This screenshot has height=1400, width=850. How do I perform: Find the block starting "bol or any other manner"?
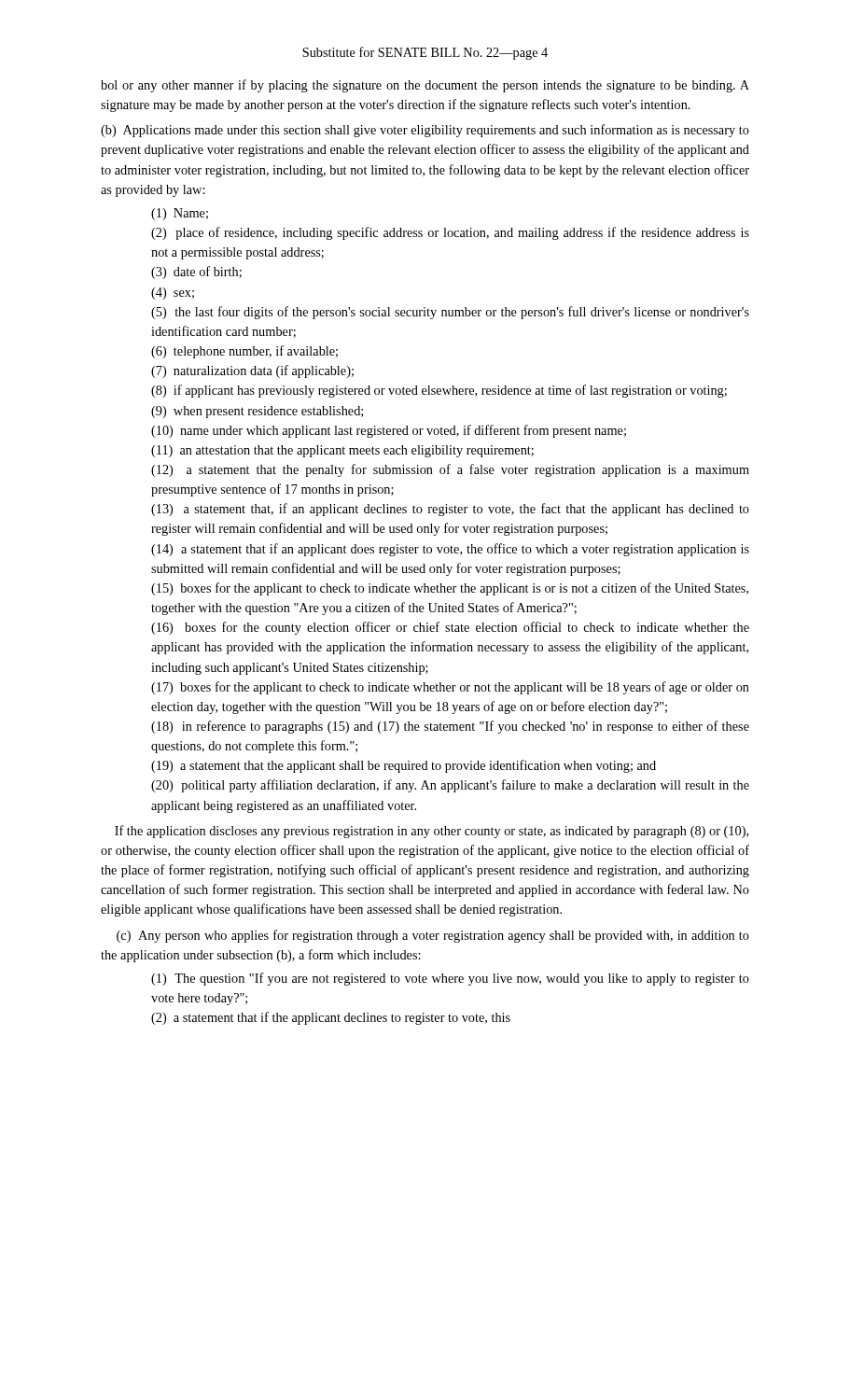(425, 138)
